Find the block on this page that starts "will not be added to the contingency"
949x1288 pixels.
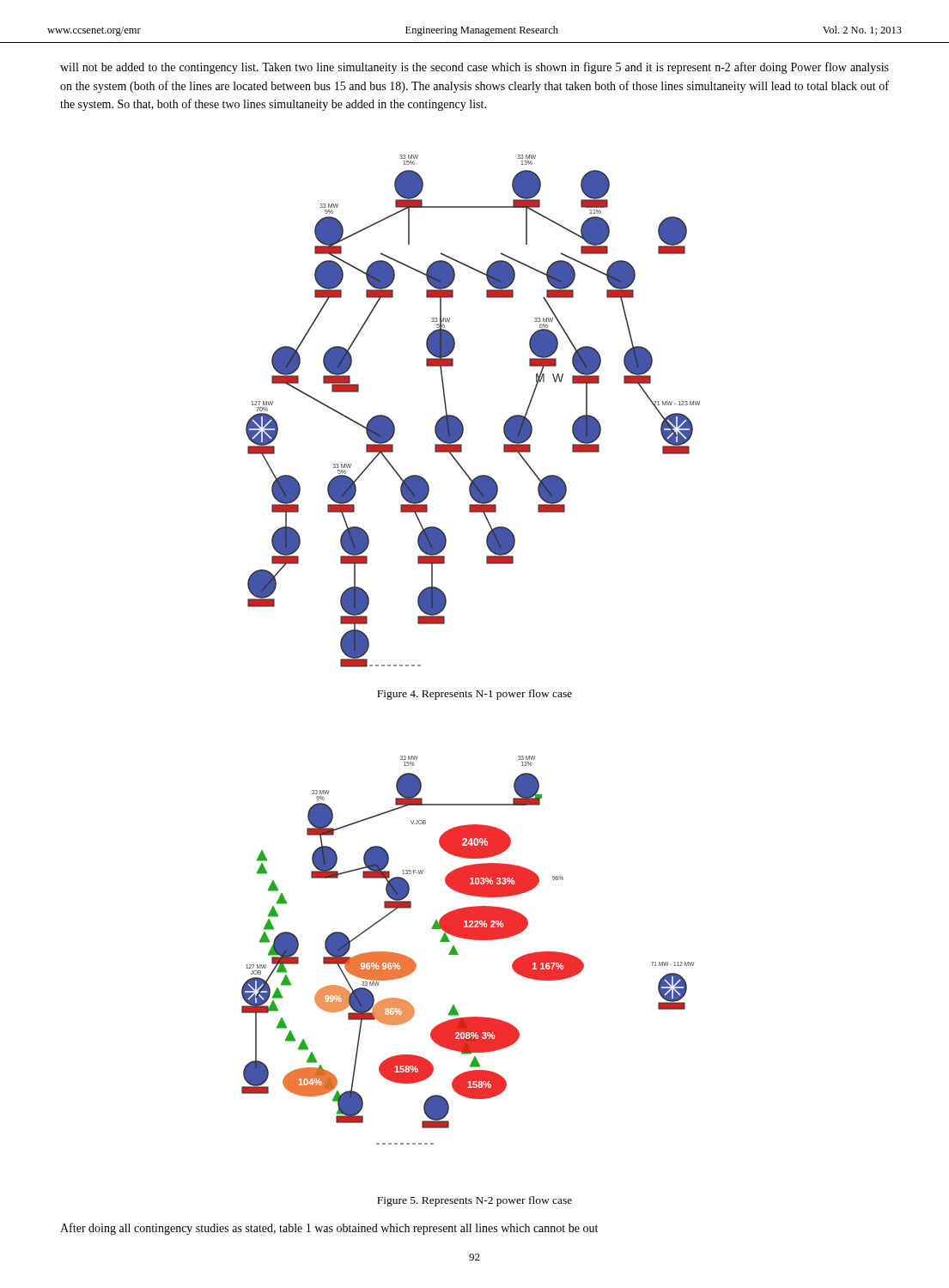[x=474, y=86]
